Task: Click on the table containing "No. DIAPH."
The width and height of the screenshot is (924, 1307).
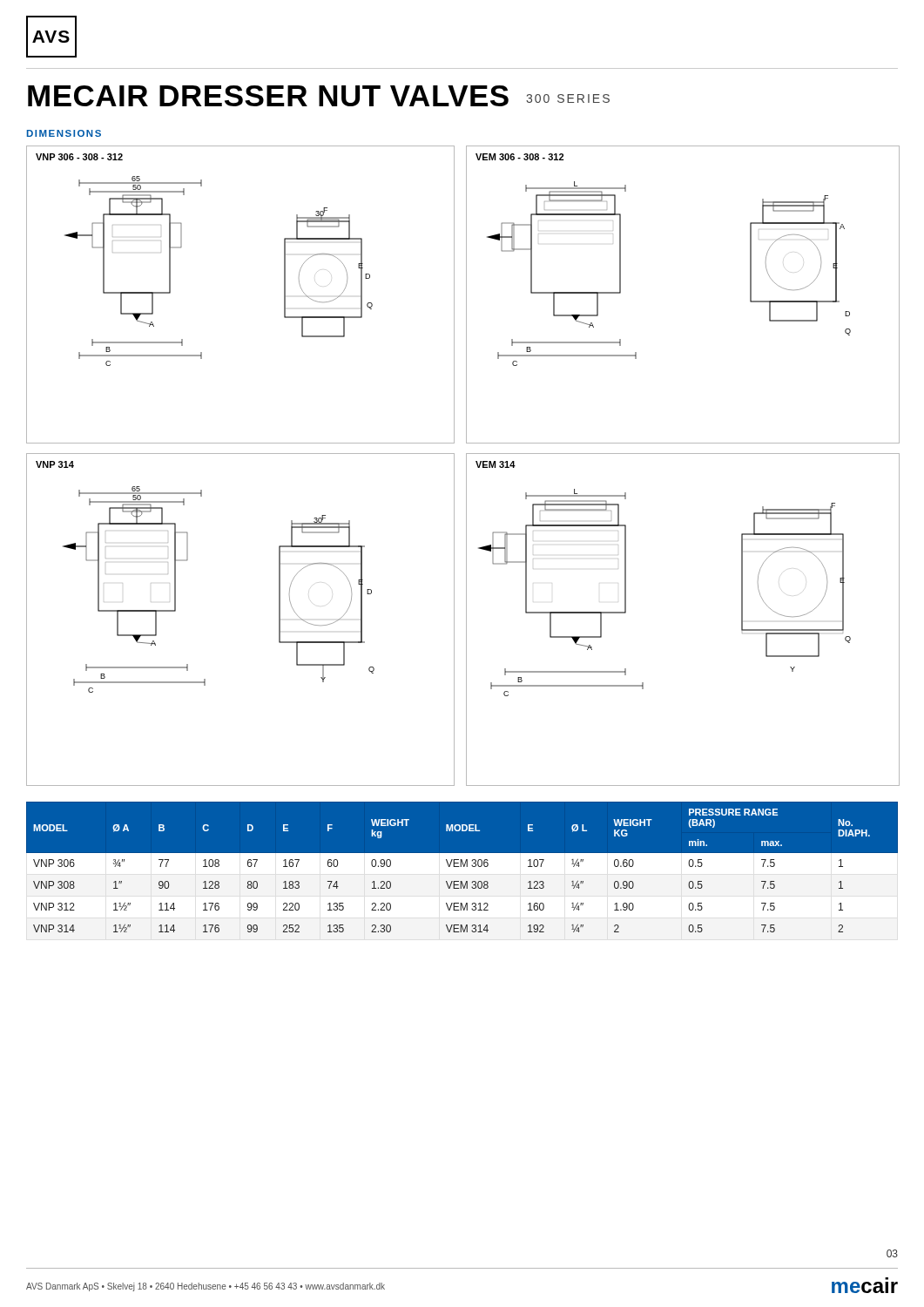Action: 462,871
